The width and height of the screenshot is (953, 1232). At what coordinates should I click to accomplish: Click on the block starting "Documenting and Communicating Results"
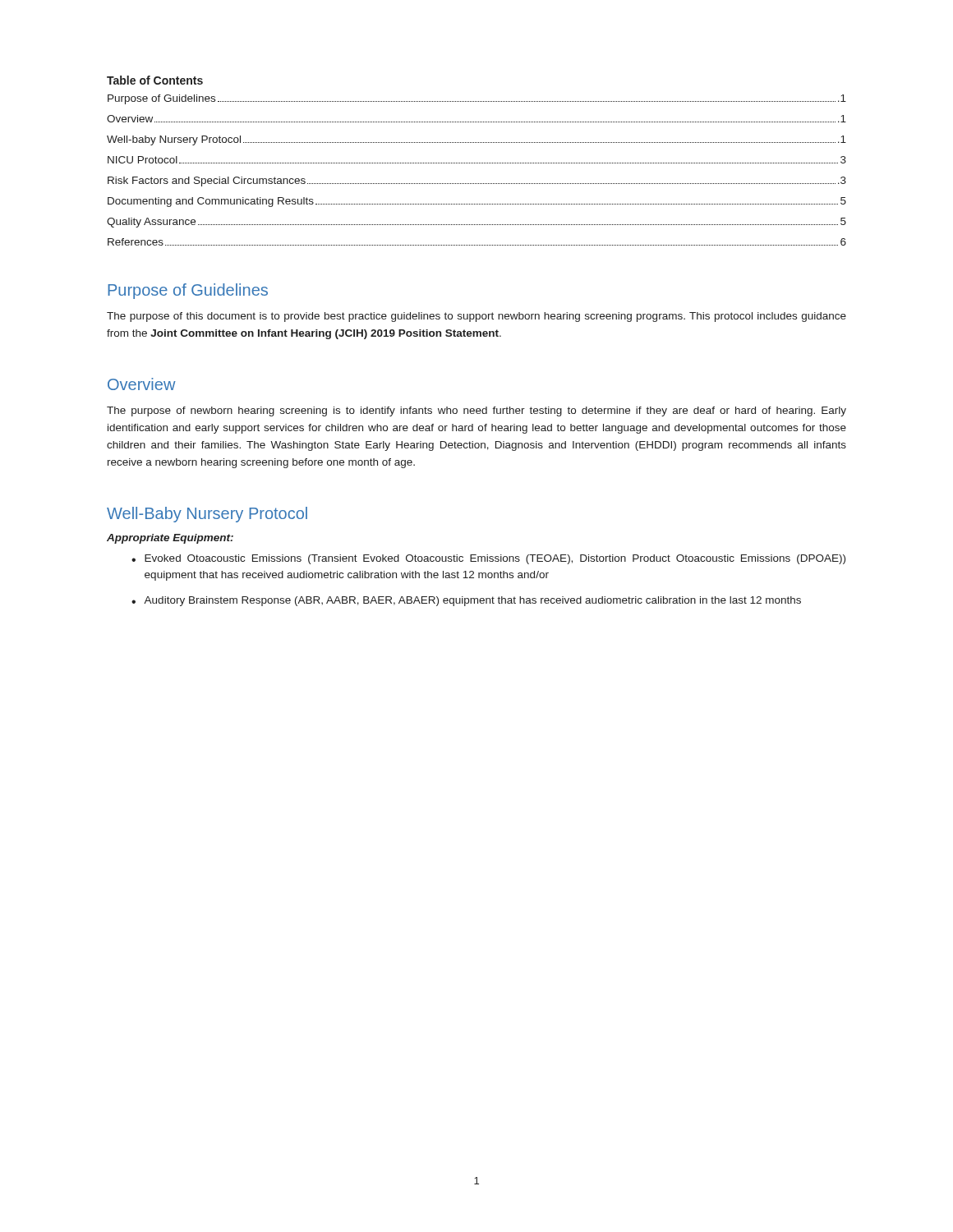(476, 201)
